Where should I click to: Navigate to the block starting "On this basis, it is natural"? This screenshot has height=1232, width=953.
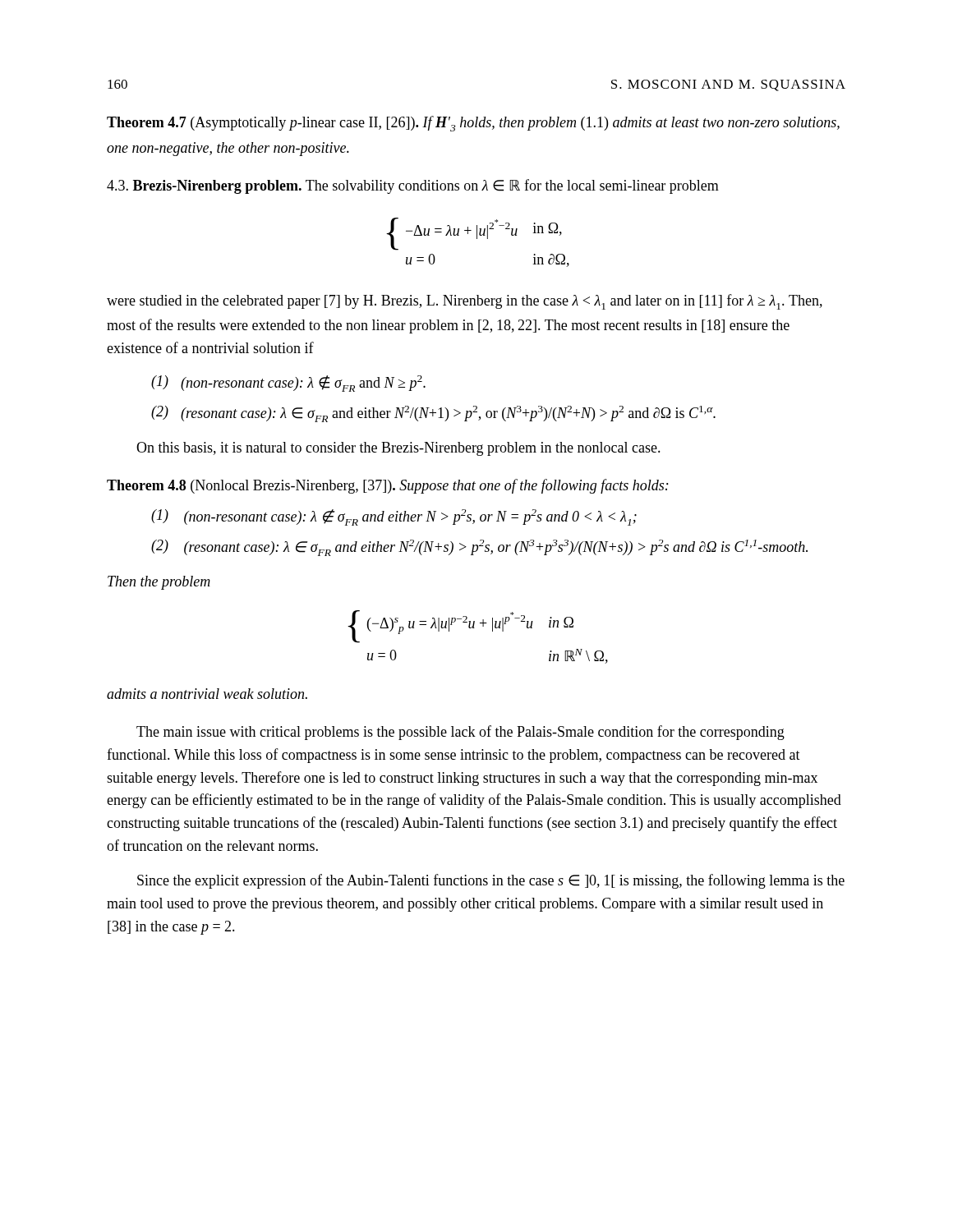tap(399, 448)
